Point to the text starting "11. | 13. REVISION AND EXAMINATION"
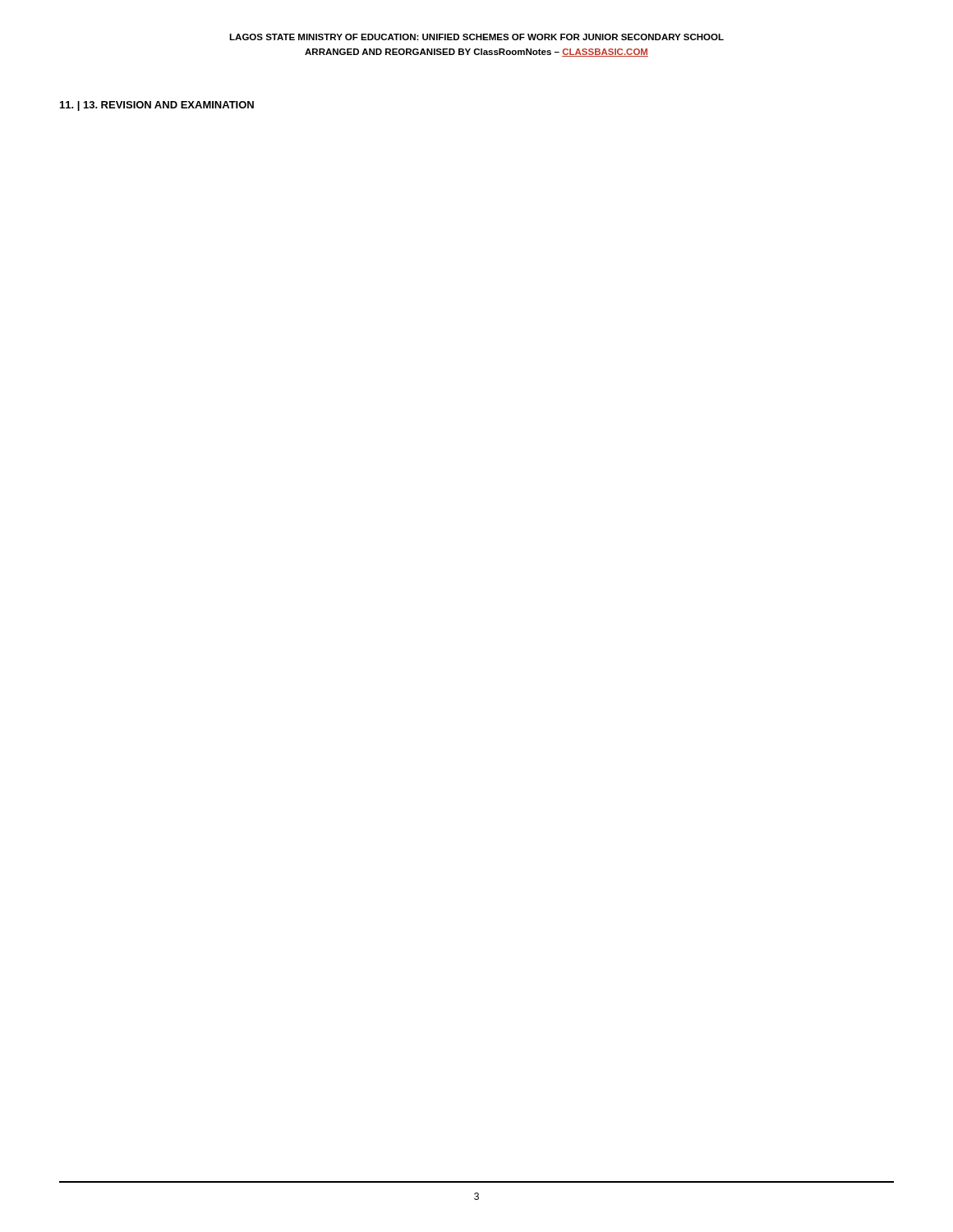The image size is (953, 1232). coord(157,105)
